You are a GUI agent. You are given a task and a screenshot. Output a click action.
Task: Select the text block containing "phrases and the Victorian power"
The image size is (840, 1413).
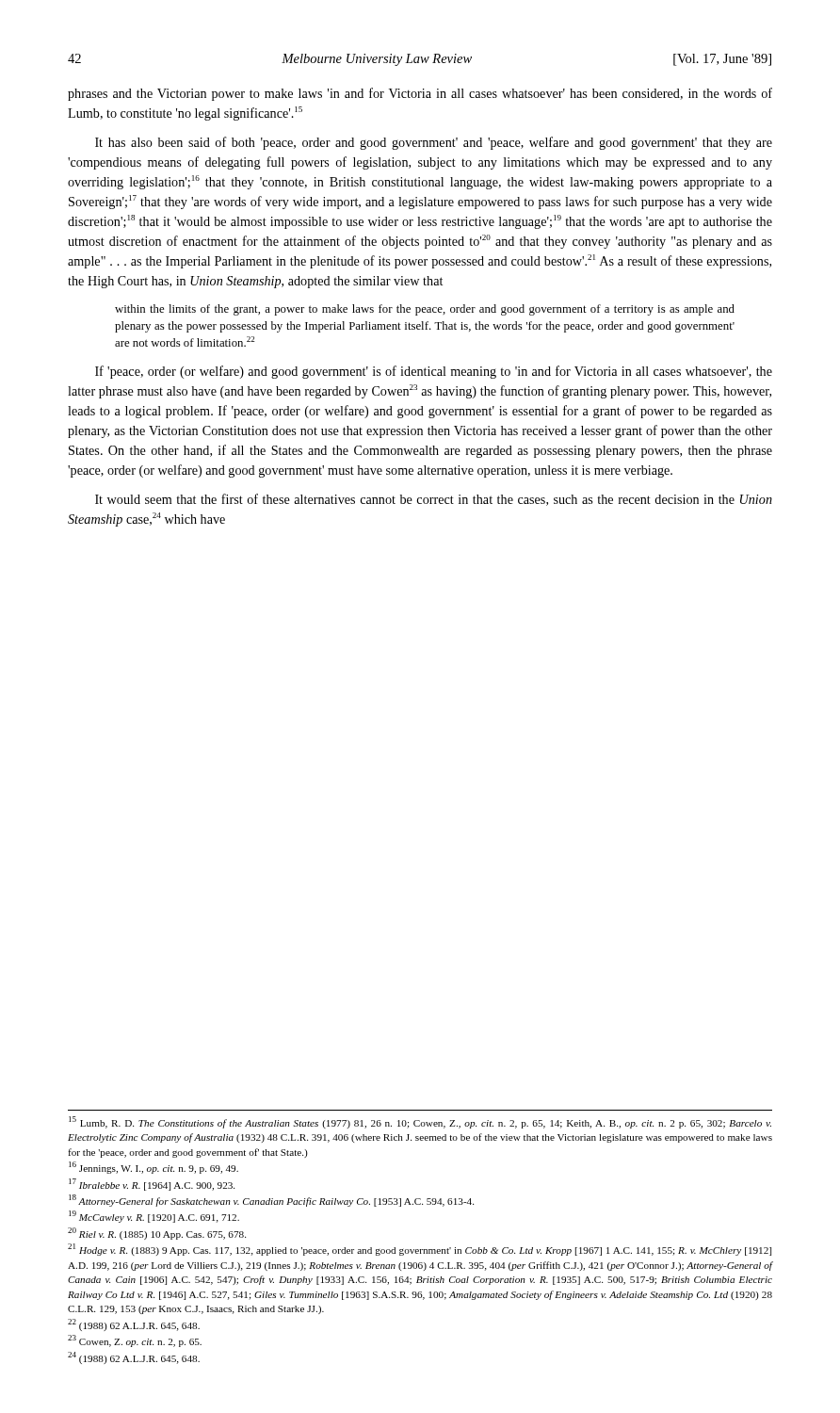420,104
